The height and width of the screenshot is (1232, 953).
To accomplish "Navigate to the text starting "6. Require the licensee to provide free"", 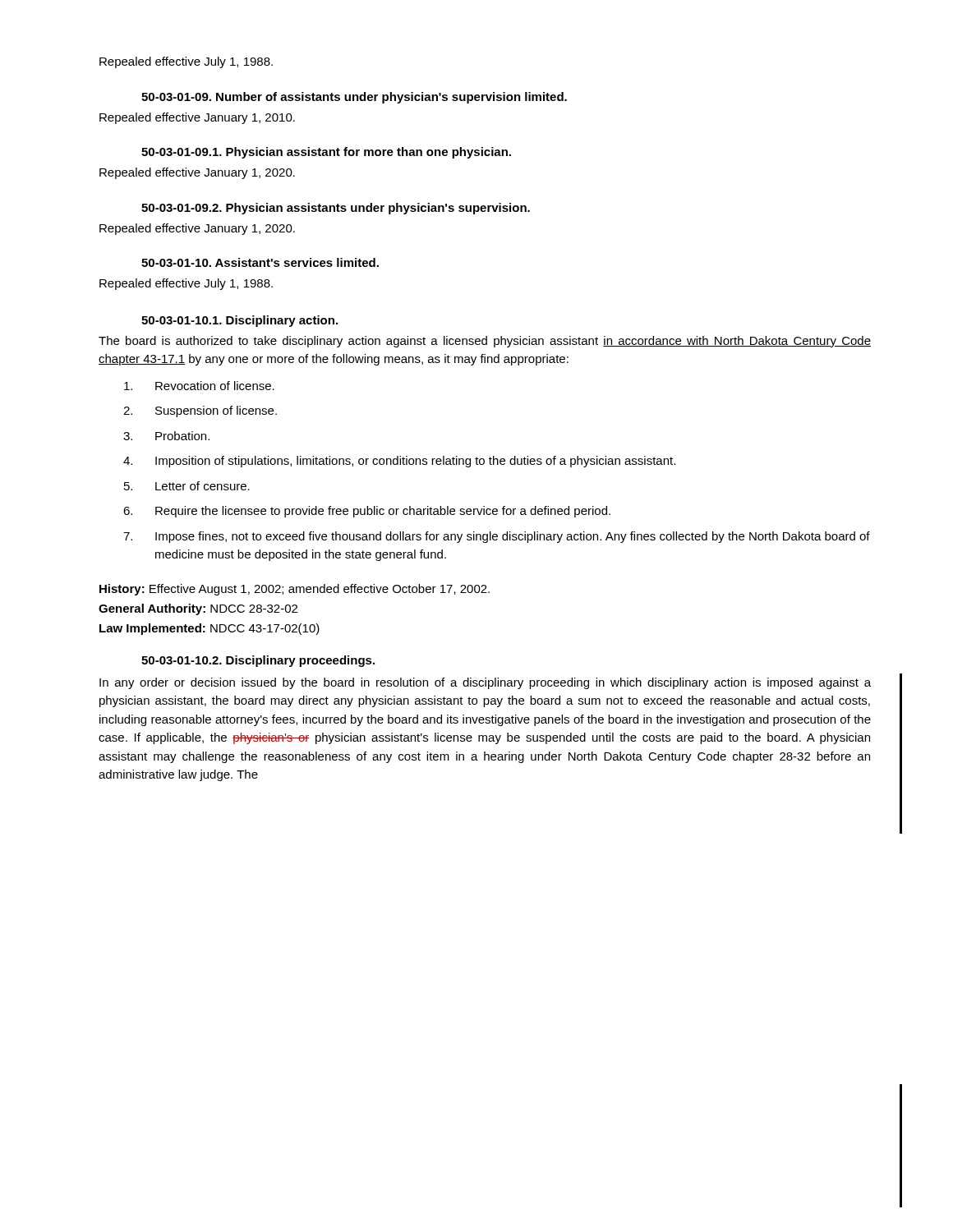I will tap(485, 511).
